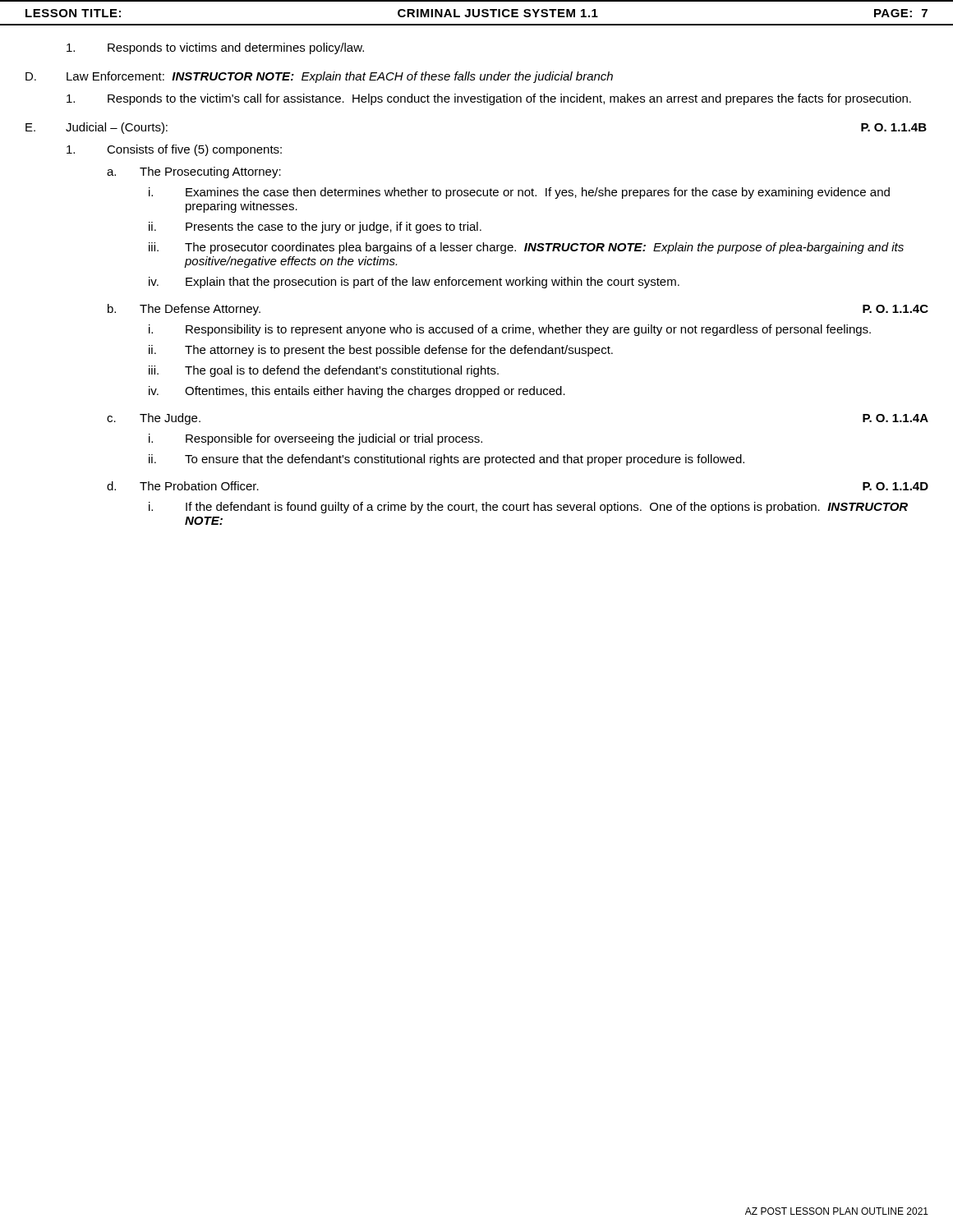Navigate to the text block starting "iii. The prosecutor"

[538, 254]
